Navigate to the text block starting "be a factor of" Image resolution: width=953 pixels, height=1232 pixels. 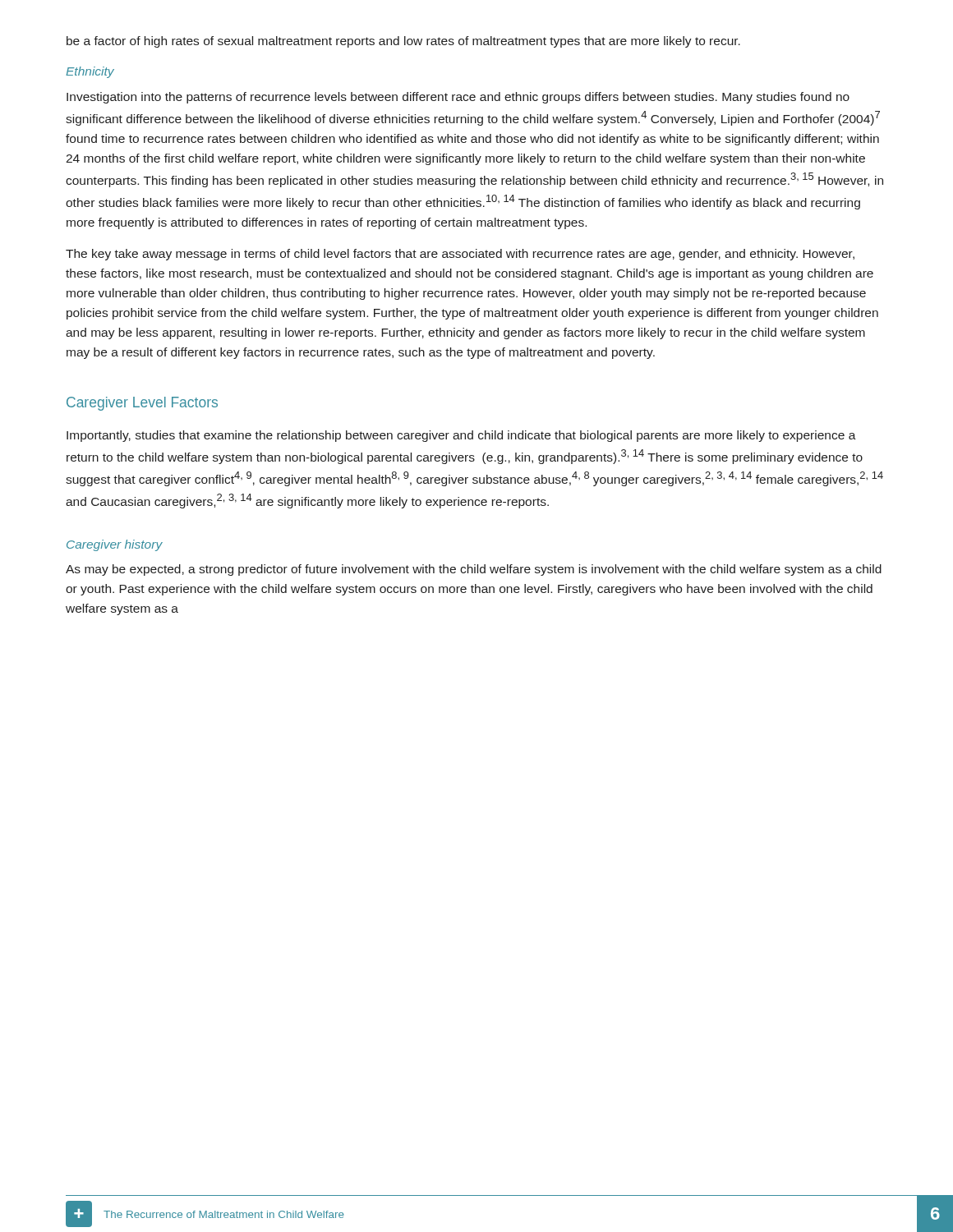coord(476,41)
